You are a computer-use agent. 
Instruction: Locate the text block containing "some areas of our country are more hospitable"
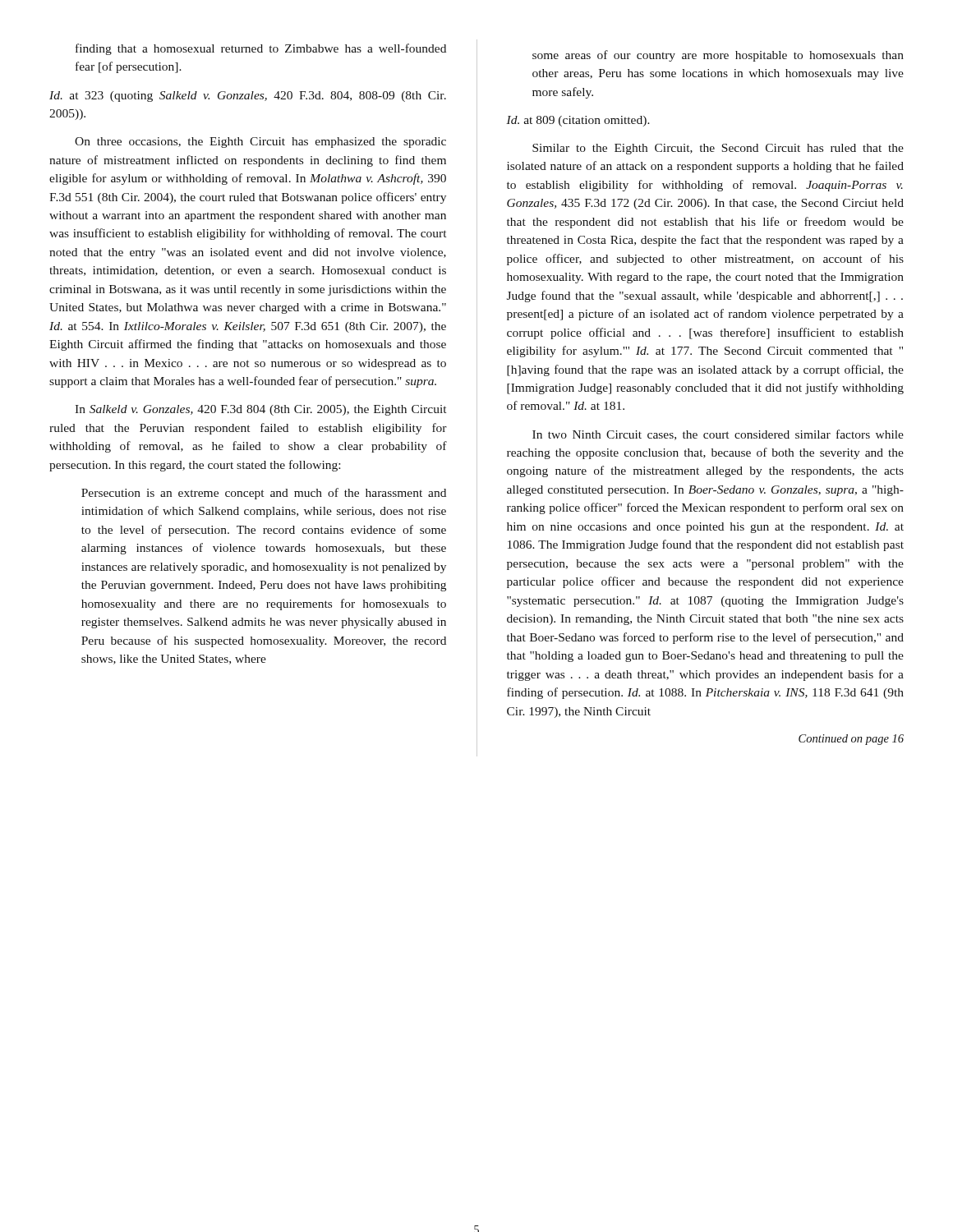tap(718, 73)
